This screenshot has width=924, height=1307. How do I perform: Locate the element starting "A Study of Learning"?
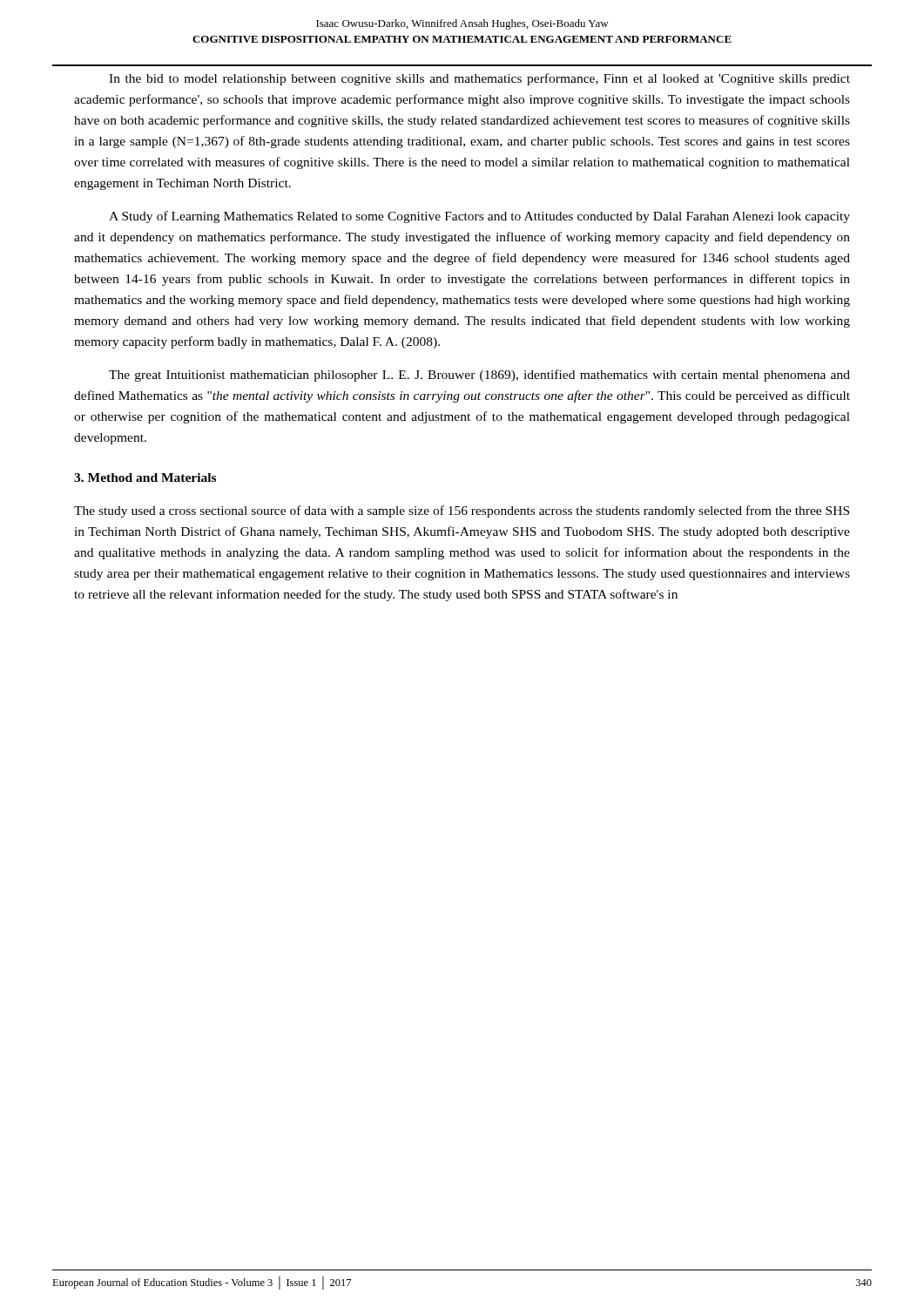[x=462, y=279]
